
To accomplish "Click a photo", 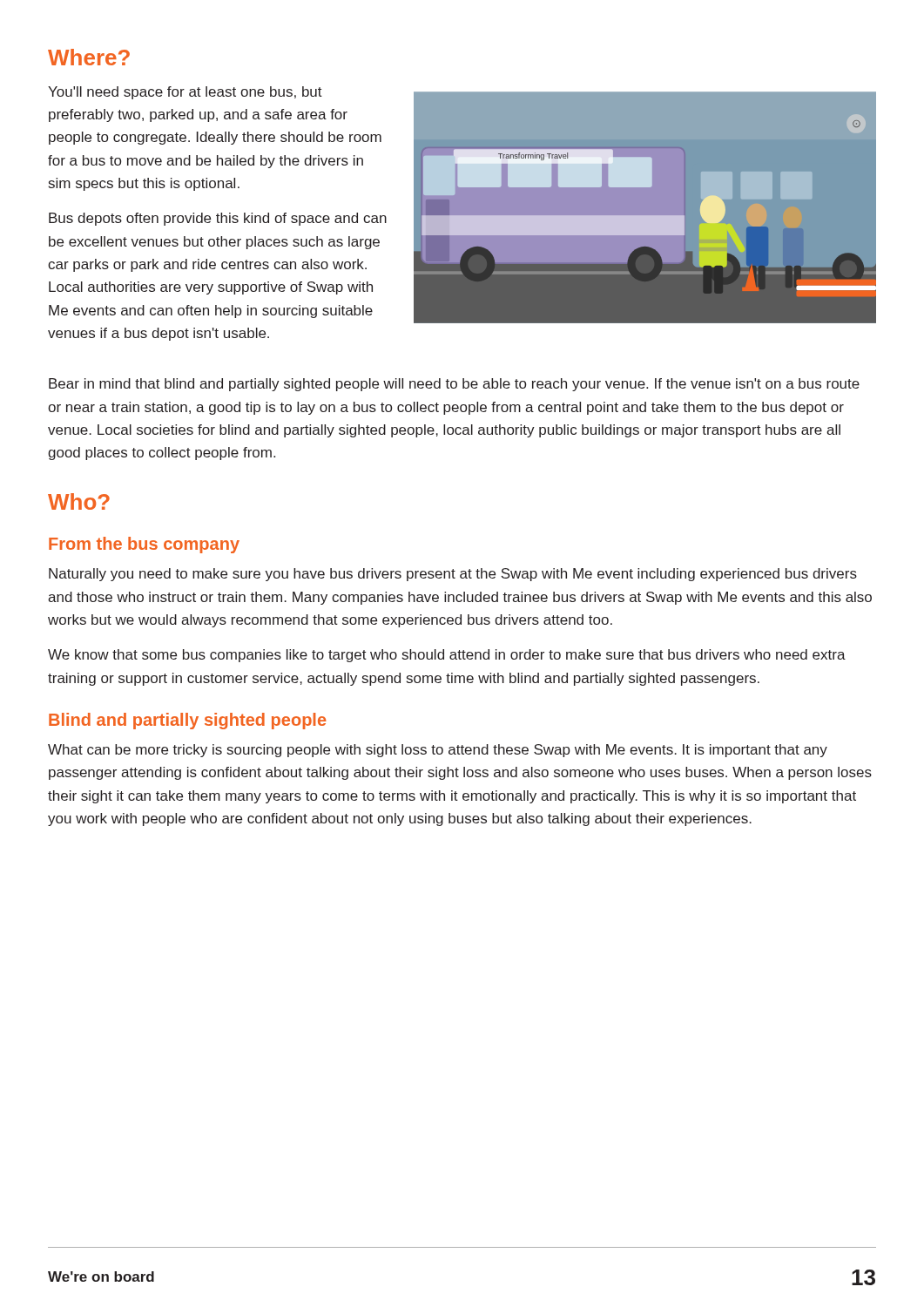I will [645, 209].
